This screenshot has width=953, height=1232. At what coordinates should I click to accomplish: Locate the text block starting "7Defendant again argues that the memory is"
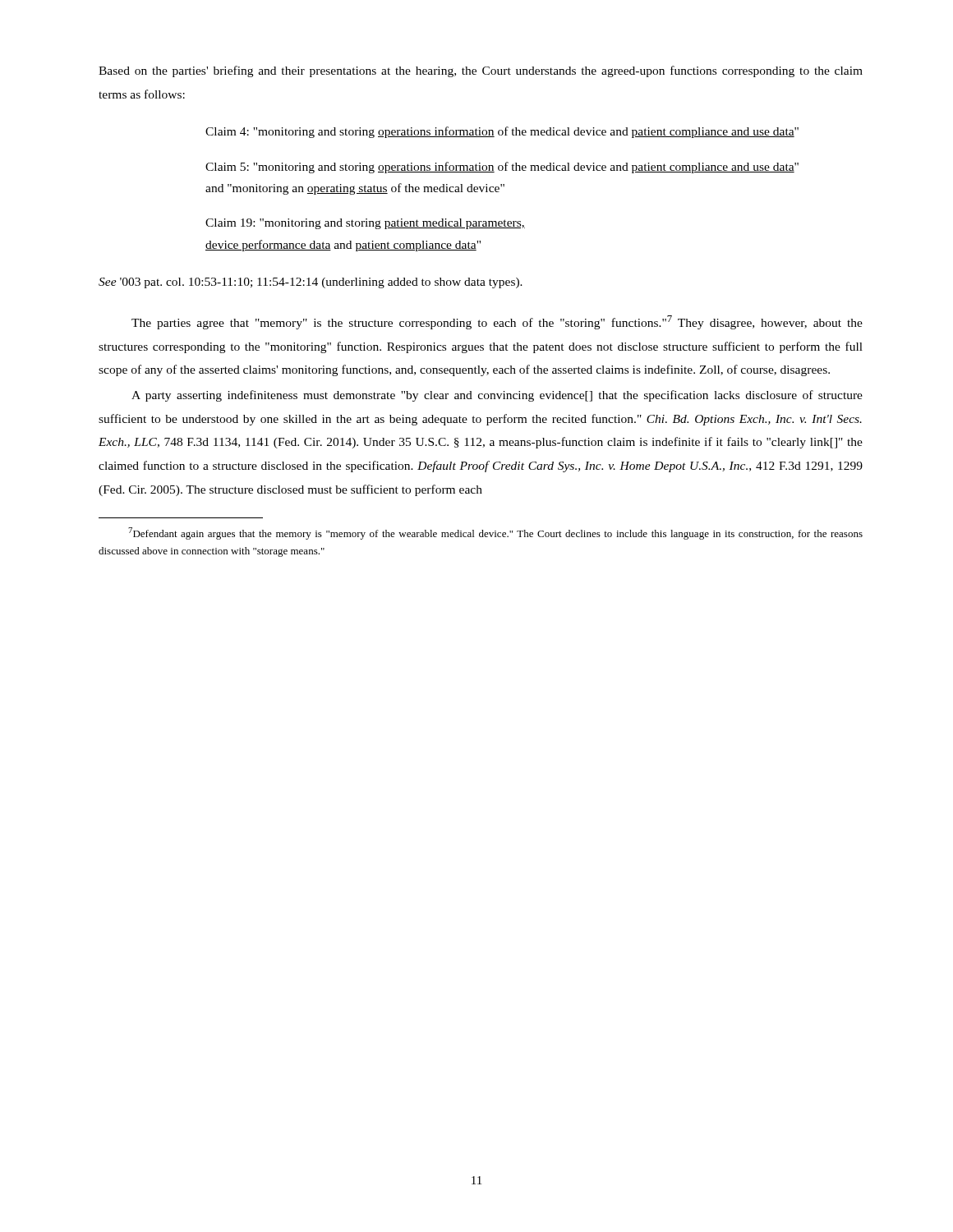coord(481,541)
